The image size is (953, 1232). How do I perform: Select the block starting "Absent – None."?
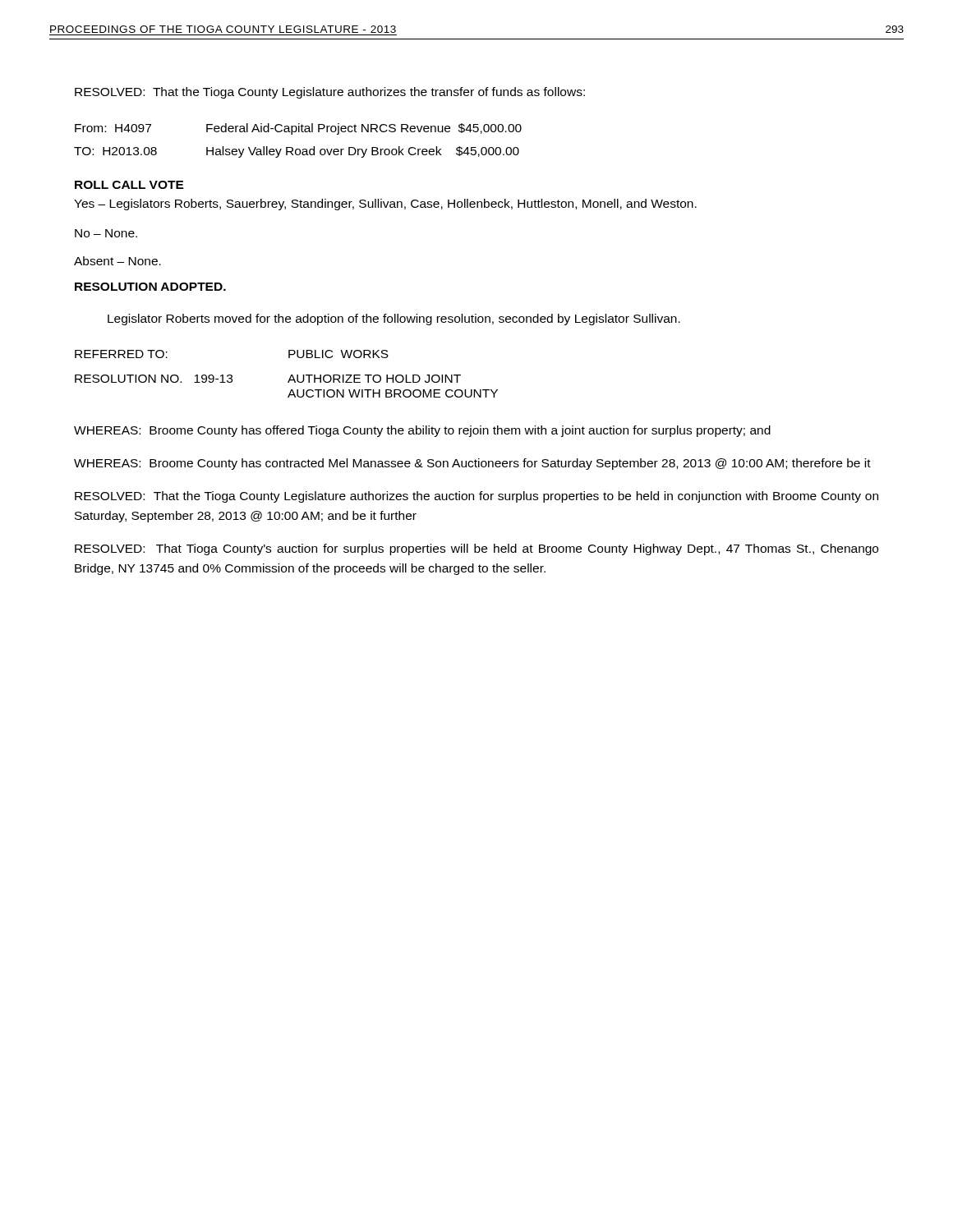[x=118, y=261]
